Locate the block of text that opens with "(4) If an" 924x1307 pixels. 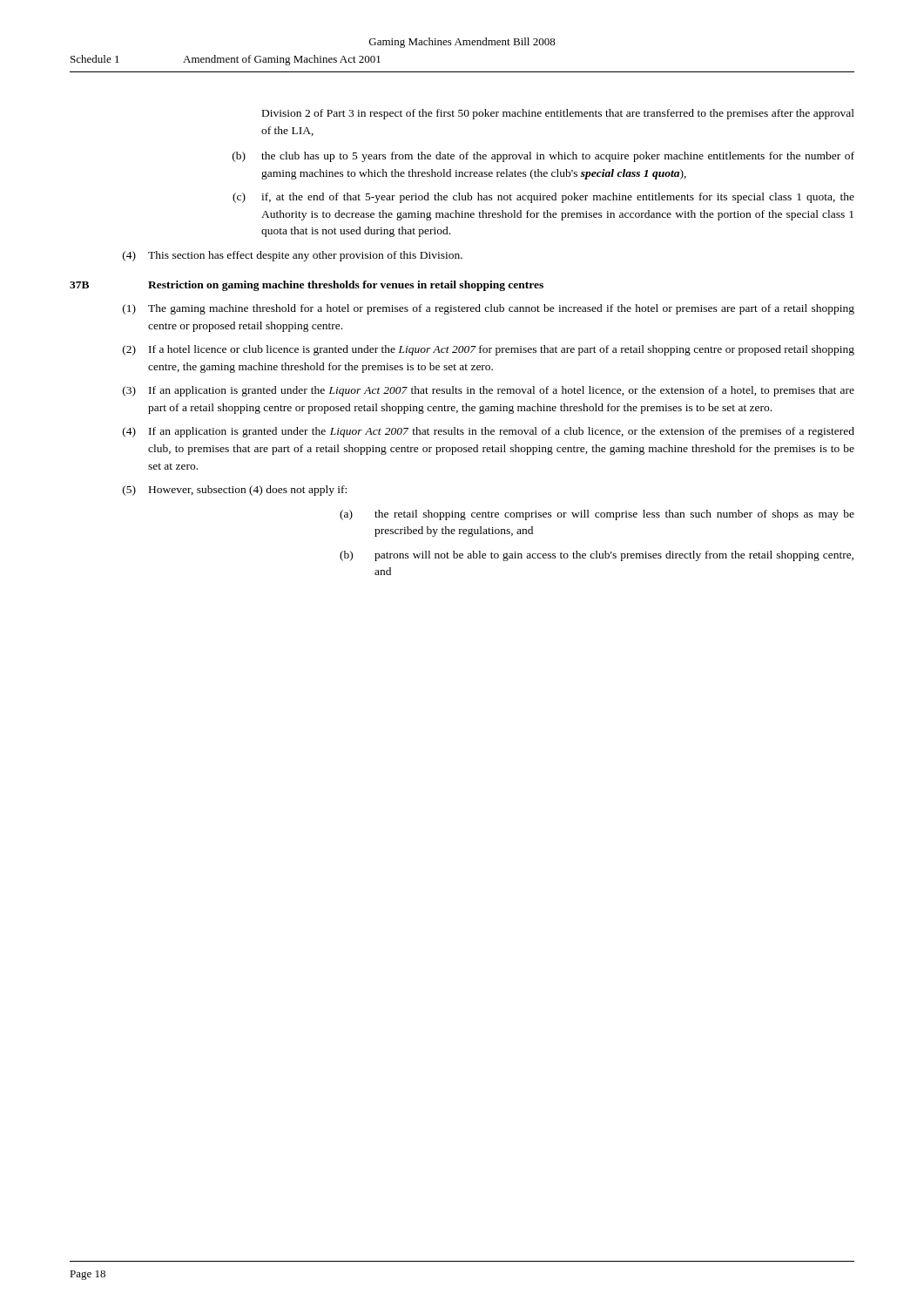coord(462,449)
